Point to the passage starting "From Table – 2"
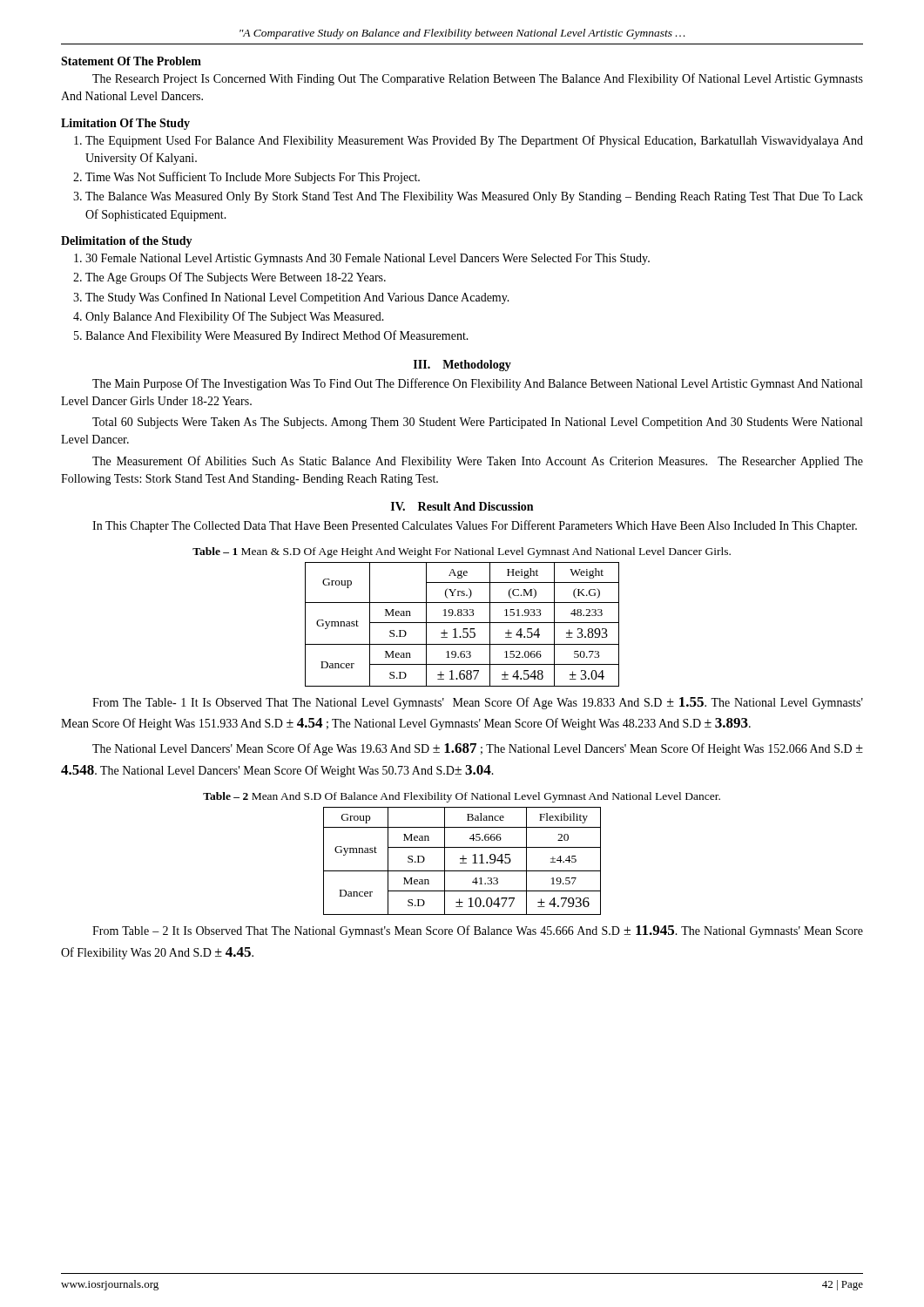Viewport: 924px width, 1307px height. [462, 941]
